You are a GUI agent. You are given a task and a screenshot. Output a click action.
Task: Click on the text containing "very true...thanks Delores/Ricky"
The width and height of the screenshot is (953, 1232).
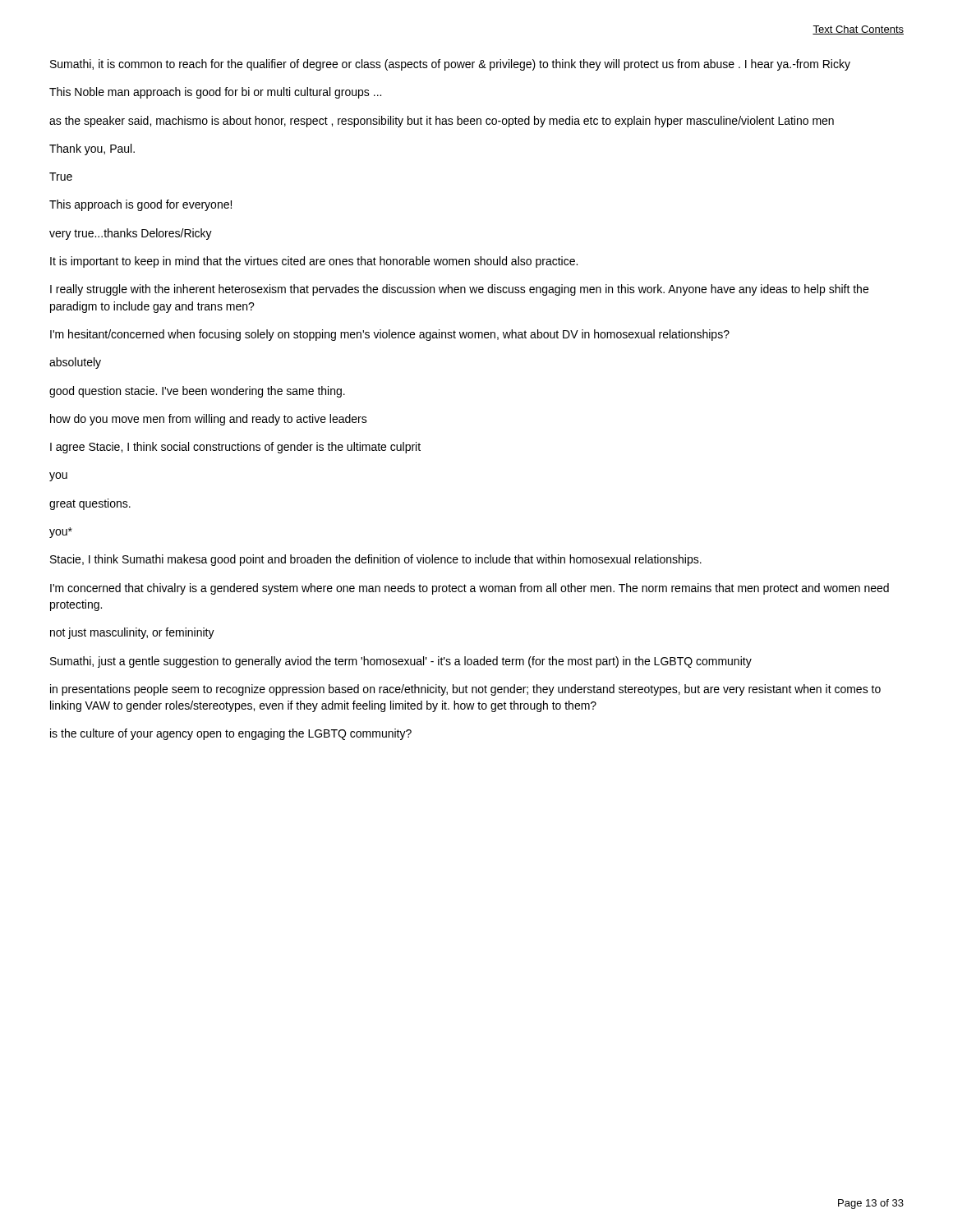(x=130, y=233)
